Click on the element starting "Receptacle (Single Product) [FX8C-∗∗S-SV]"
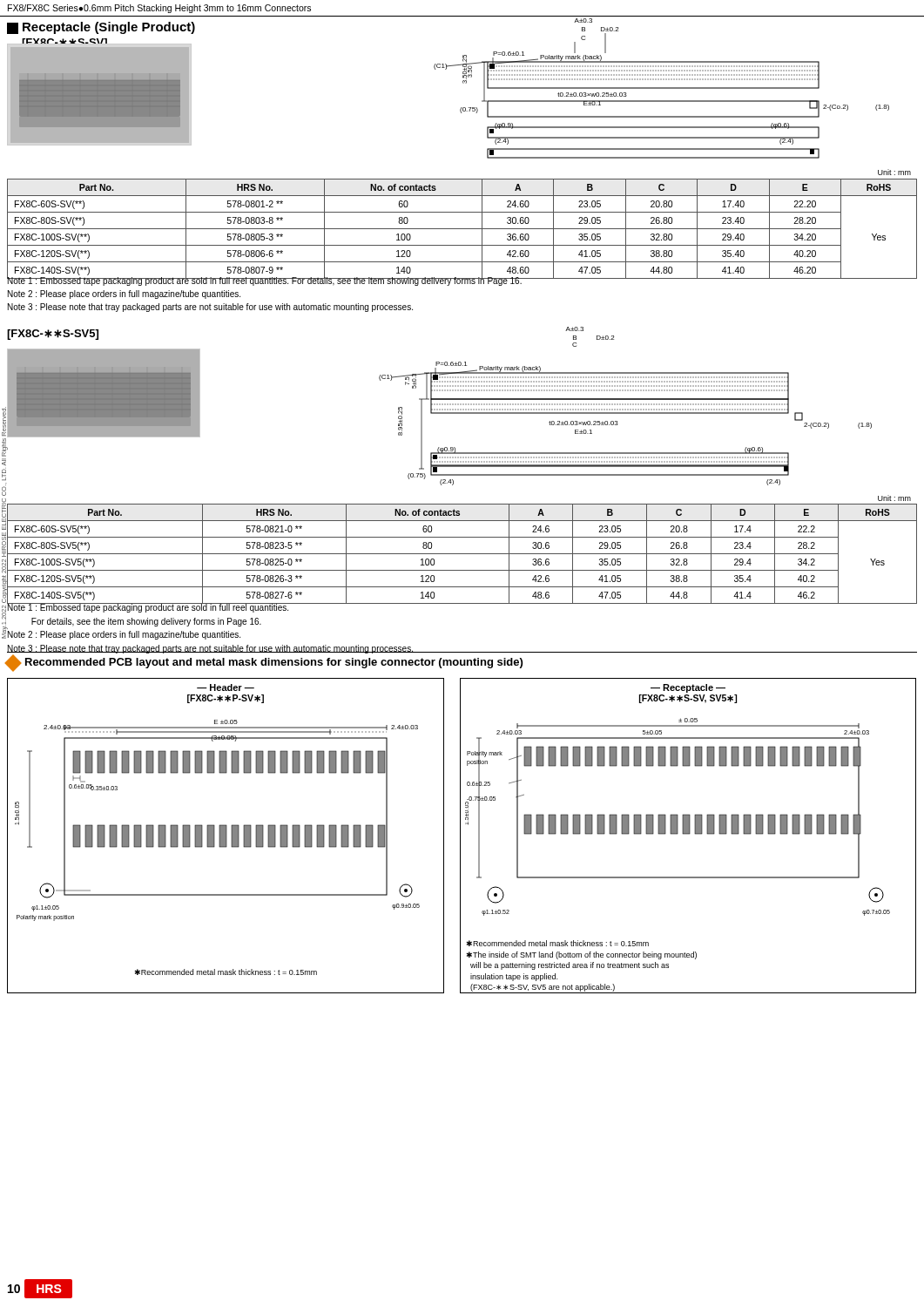 142,34
